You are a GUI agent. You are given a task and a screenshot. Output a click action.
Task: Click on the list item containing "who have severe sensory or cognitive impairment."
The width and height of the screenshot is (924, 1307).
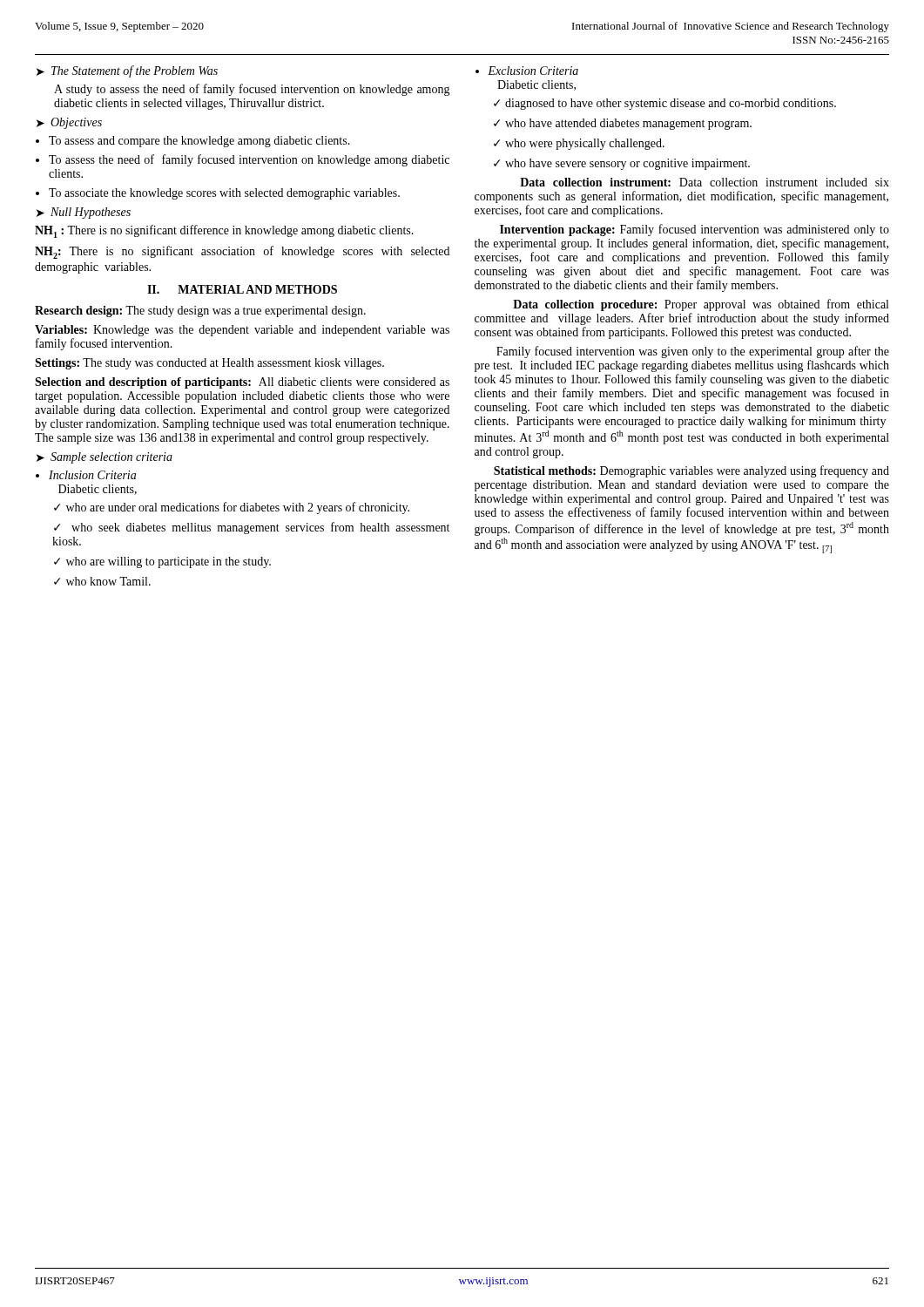[690, 163]
